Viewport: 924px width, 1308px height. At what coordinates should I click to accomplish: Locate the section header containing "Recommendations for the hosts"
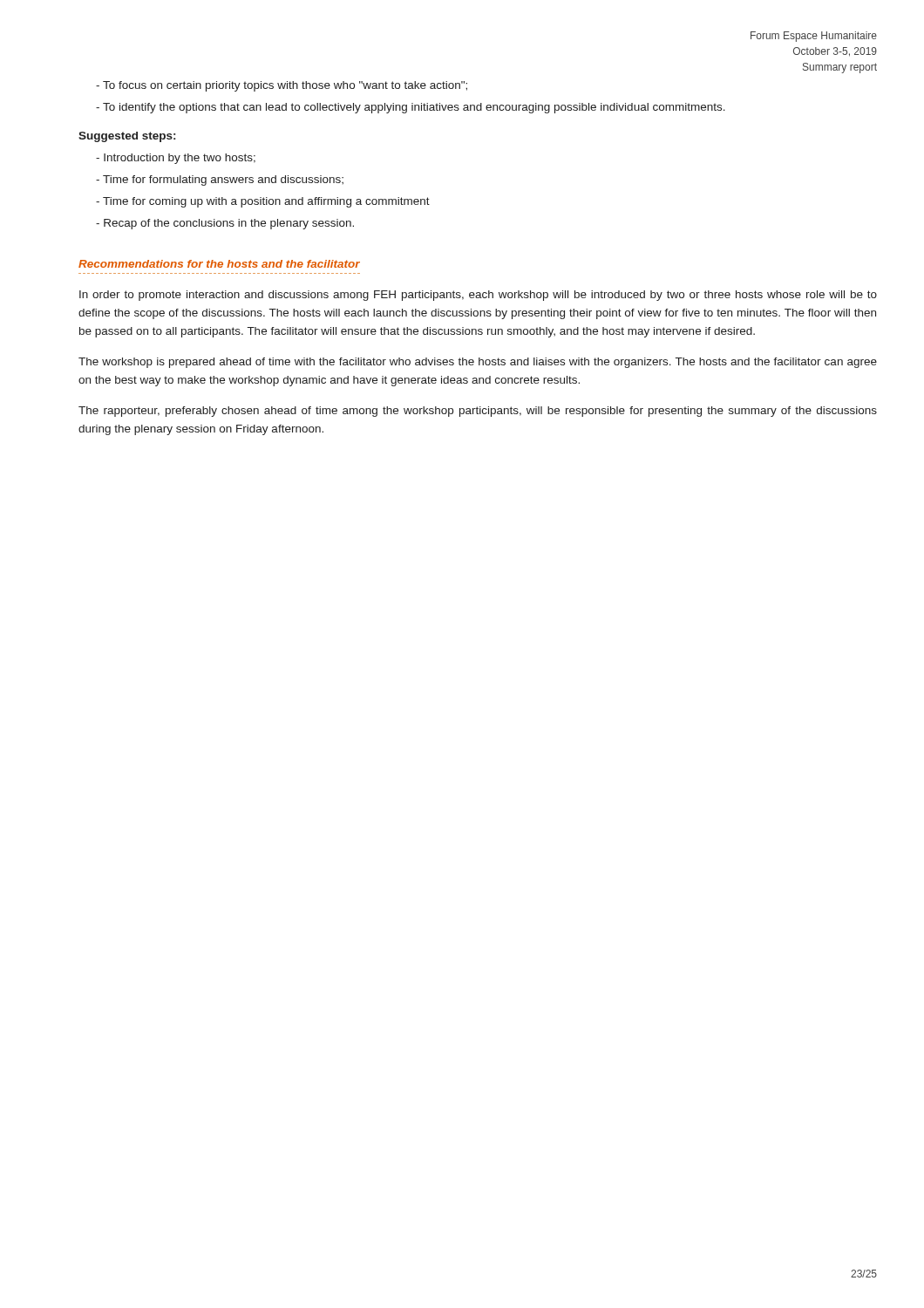tap(219, 266)
